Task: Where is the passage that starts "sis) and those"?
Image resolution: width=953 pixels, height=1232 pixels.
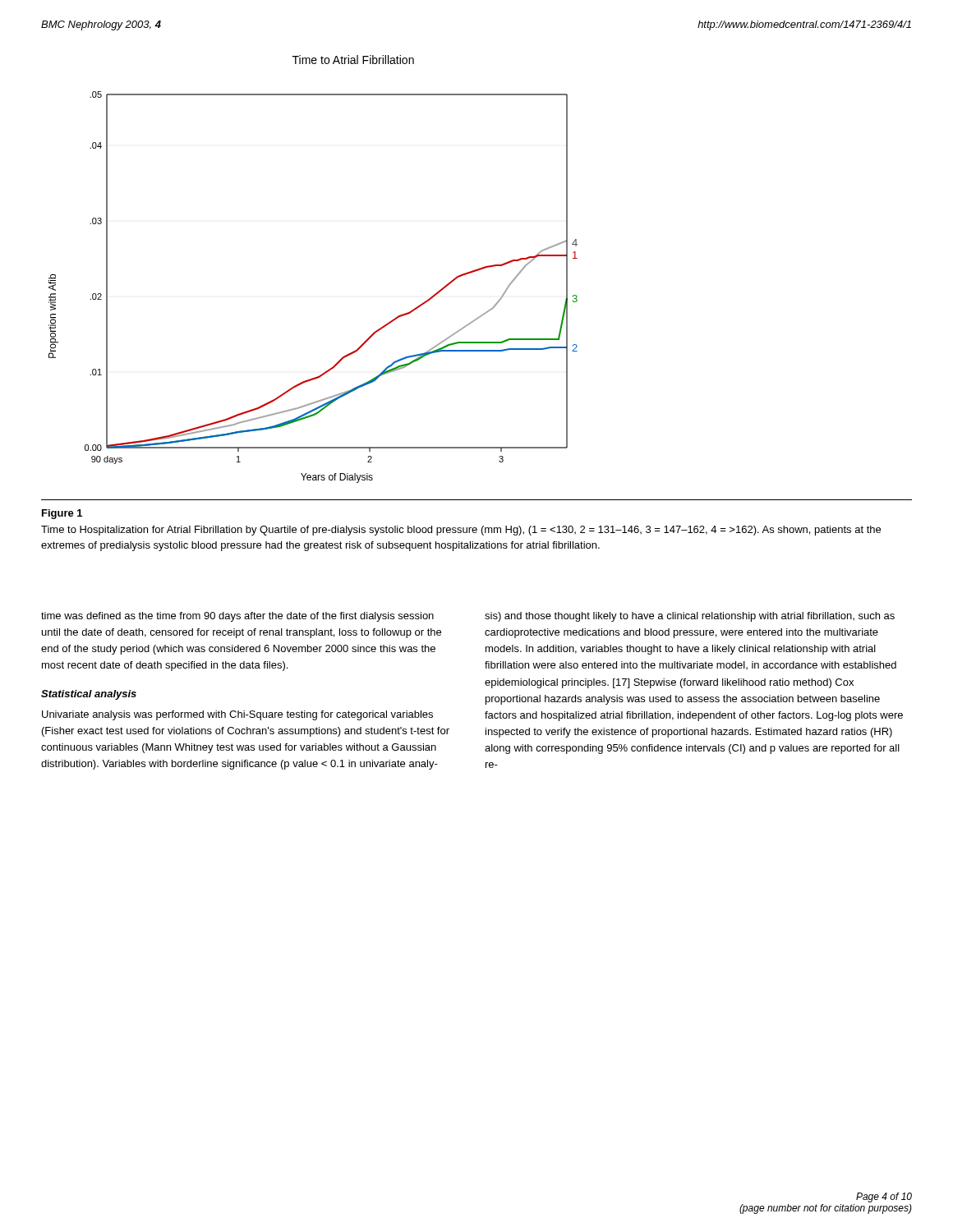Action: pyautogui.click(x=694, y=690)
